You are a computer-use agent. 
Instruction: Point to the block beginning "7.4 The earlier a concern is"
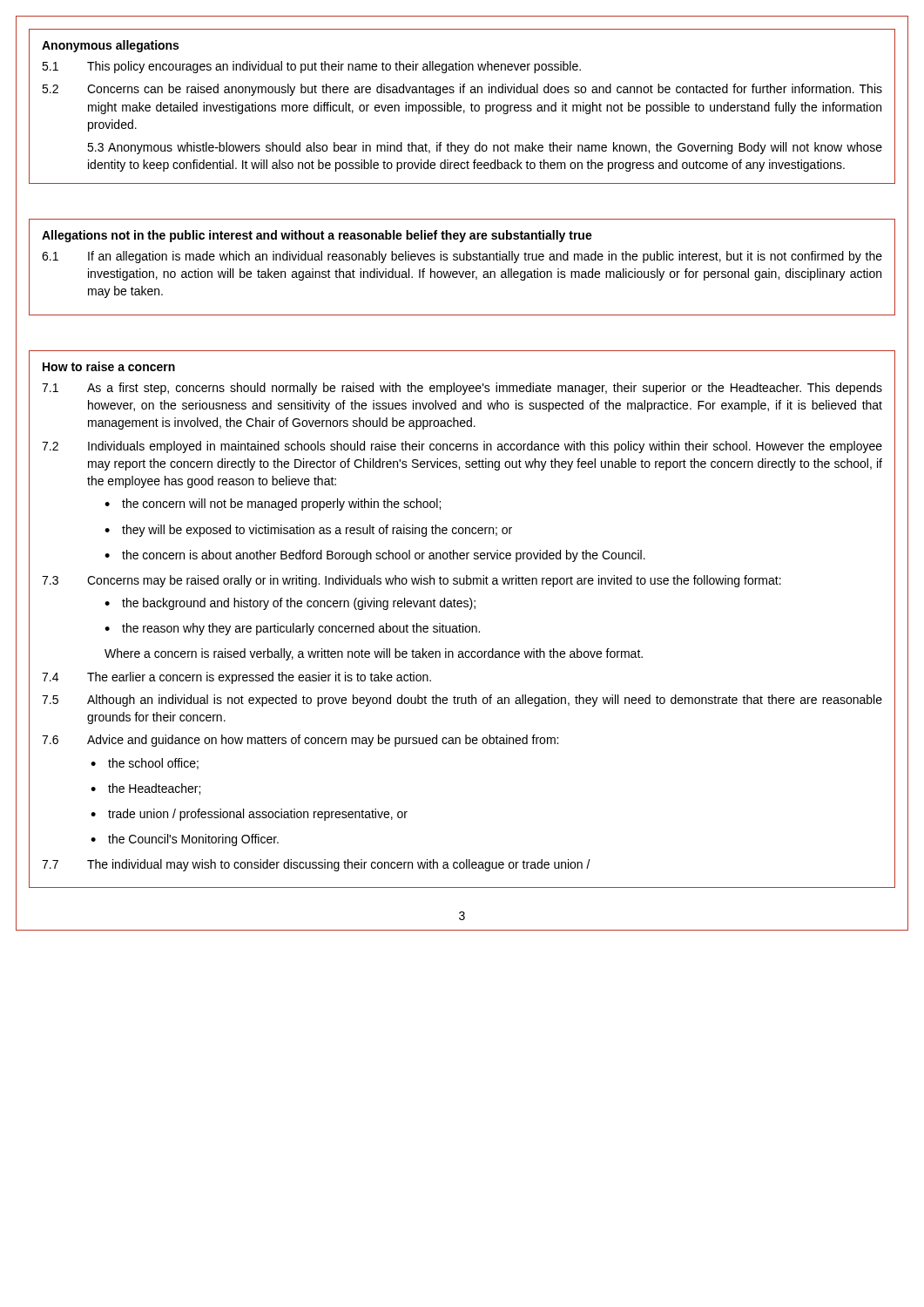236,678
